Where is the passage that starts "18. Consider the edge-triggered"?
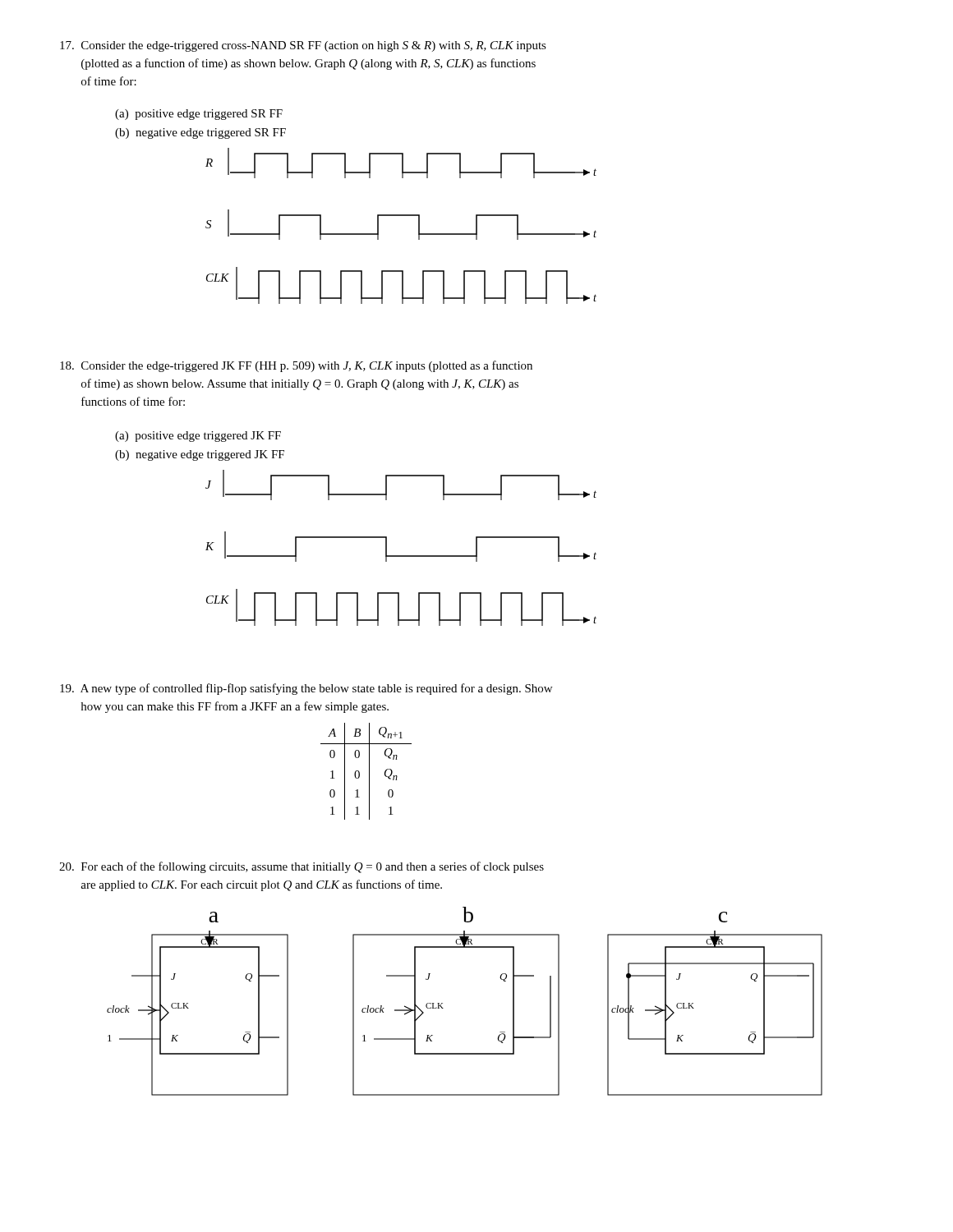 coord(296,383)
